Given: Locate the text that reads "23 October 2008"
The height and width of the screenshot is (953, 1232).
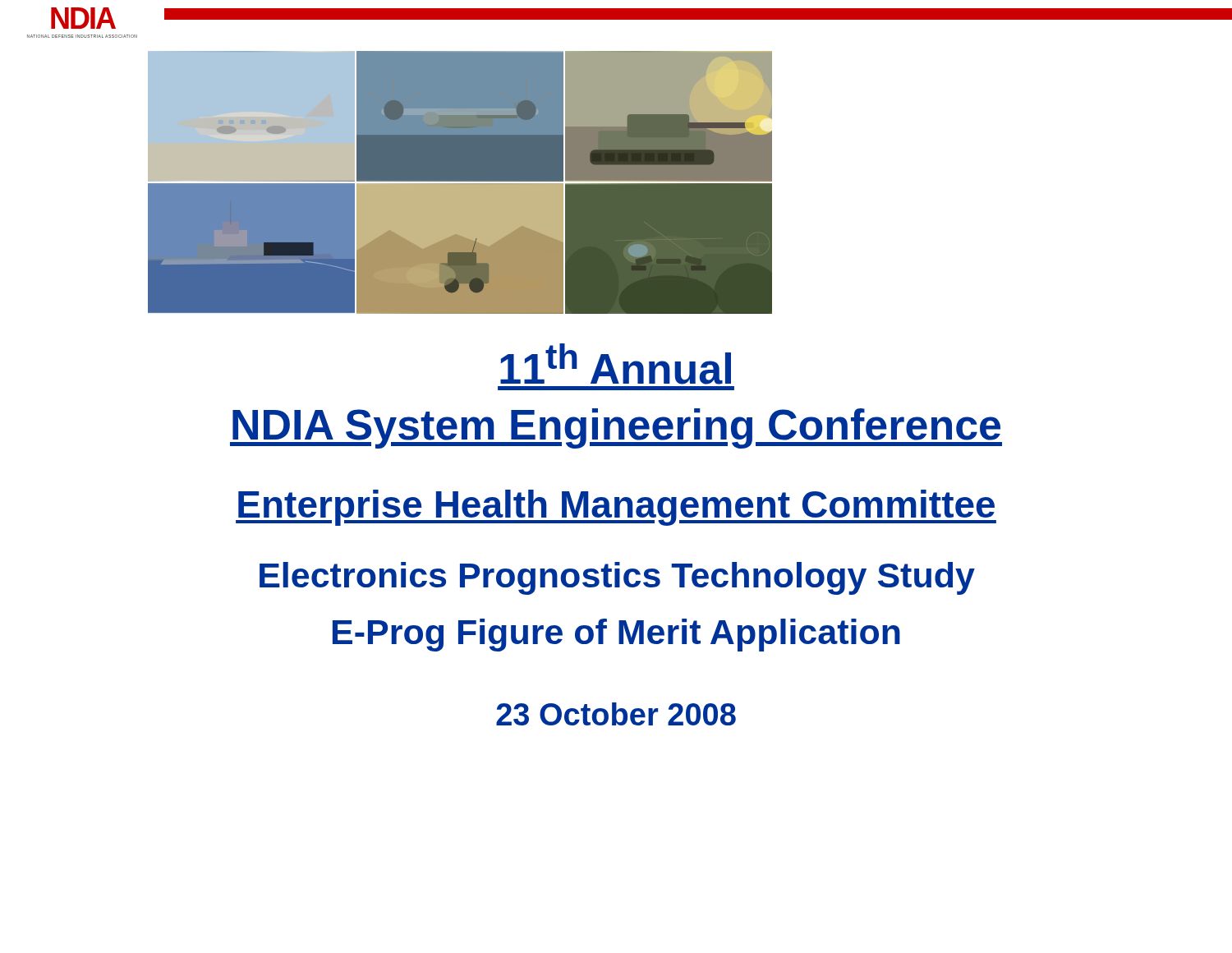Looking at the screenshot, I should [616, 715].
